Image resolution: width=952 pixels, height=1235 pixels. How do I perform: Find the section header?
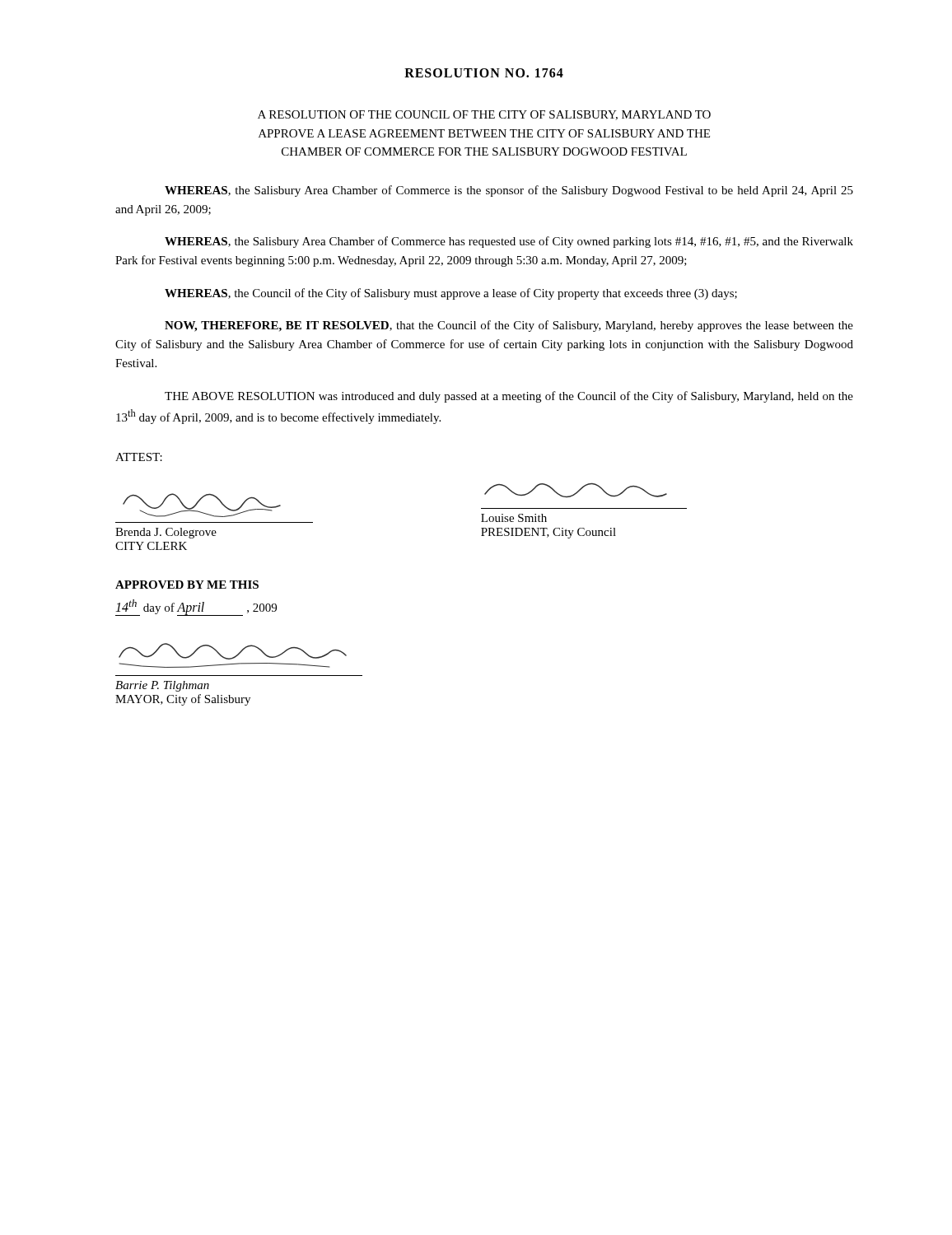(484, 133)
